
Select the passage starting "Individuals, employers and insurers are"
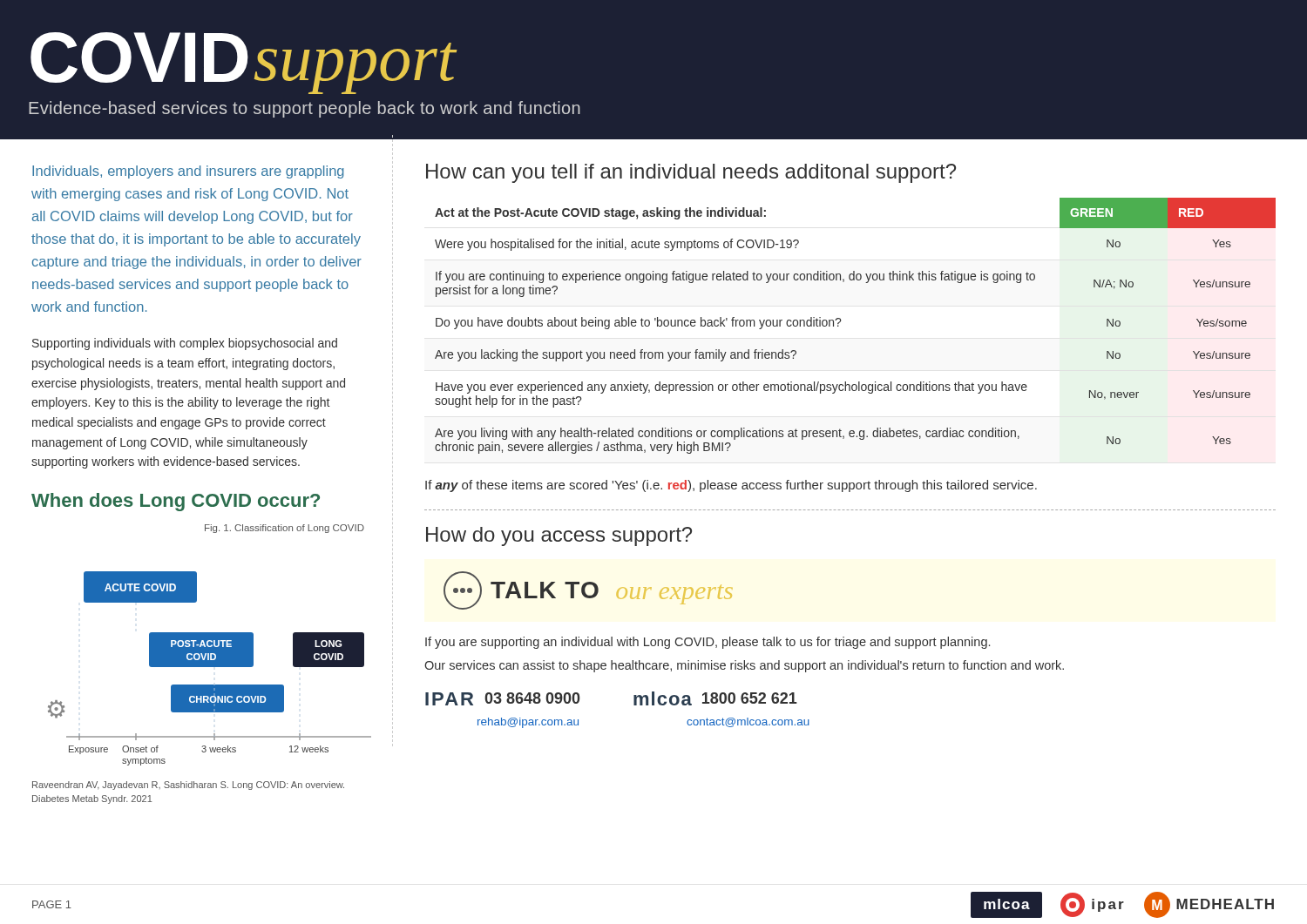click(x=196, y=239)
